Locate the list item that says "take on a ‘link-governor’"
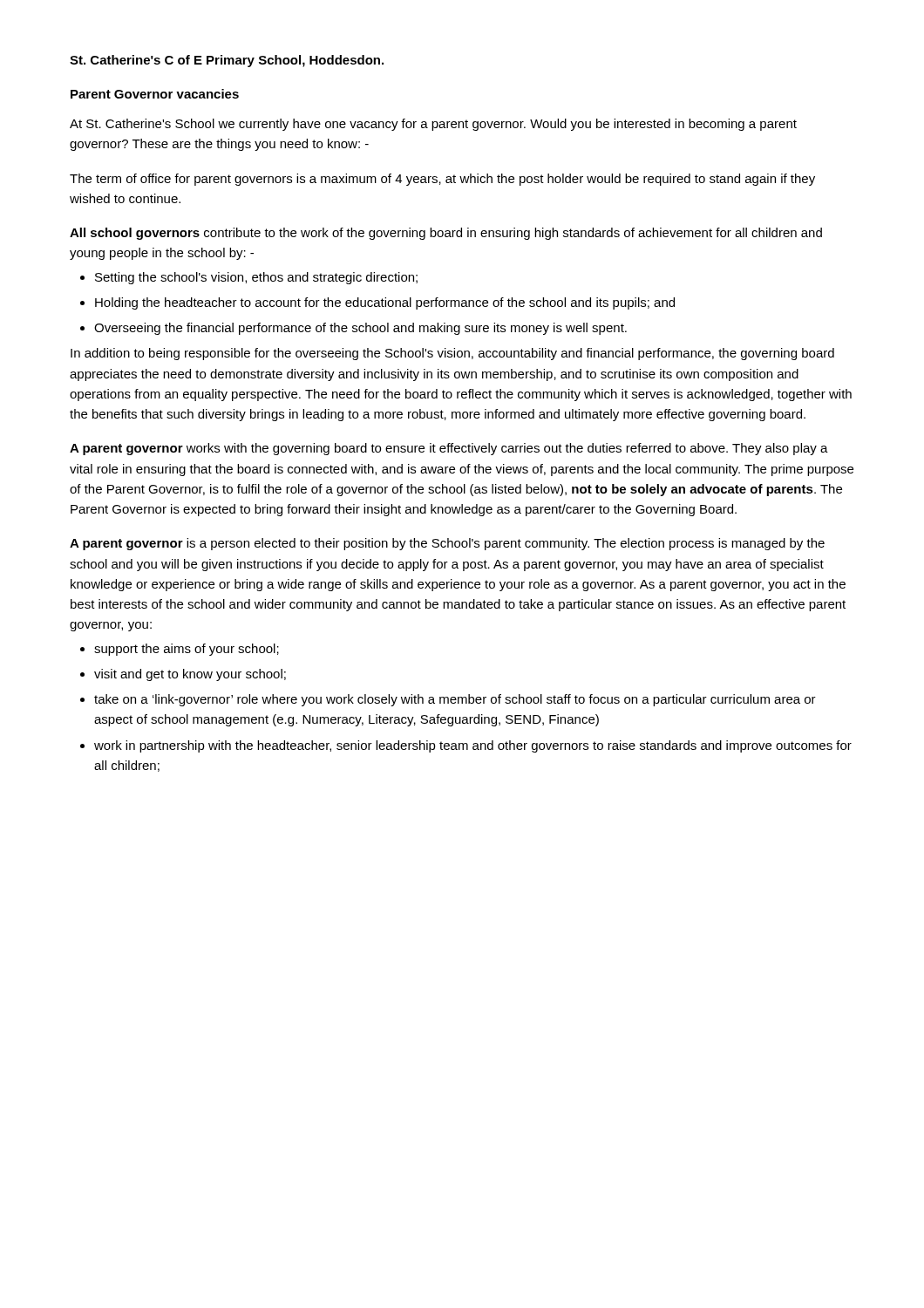 [x=455, y=709]
